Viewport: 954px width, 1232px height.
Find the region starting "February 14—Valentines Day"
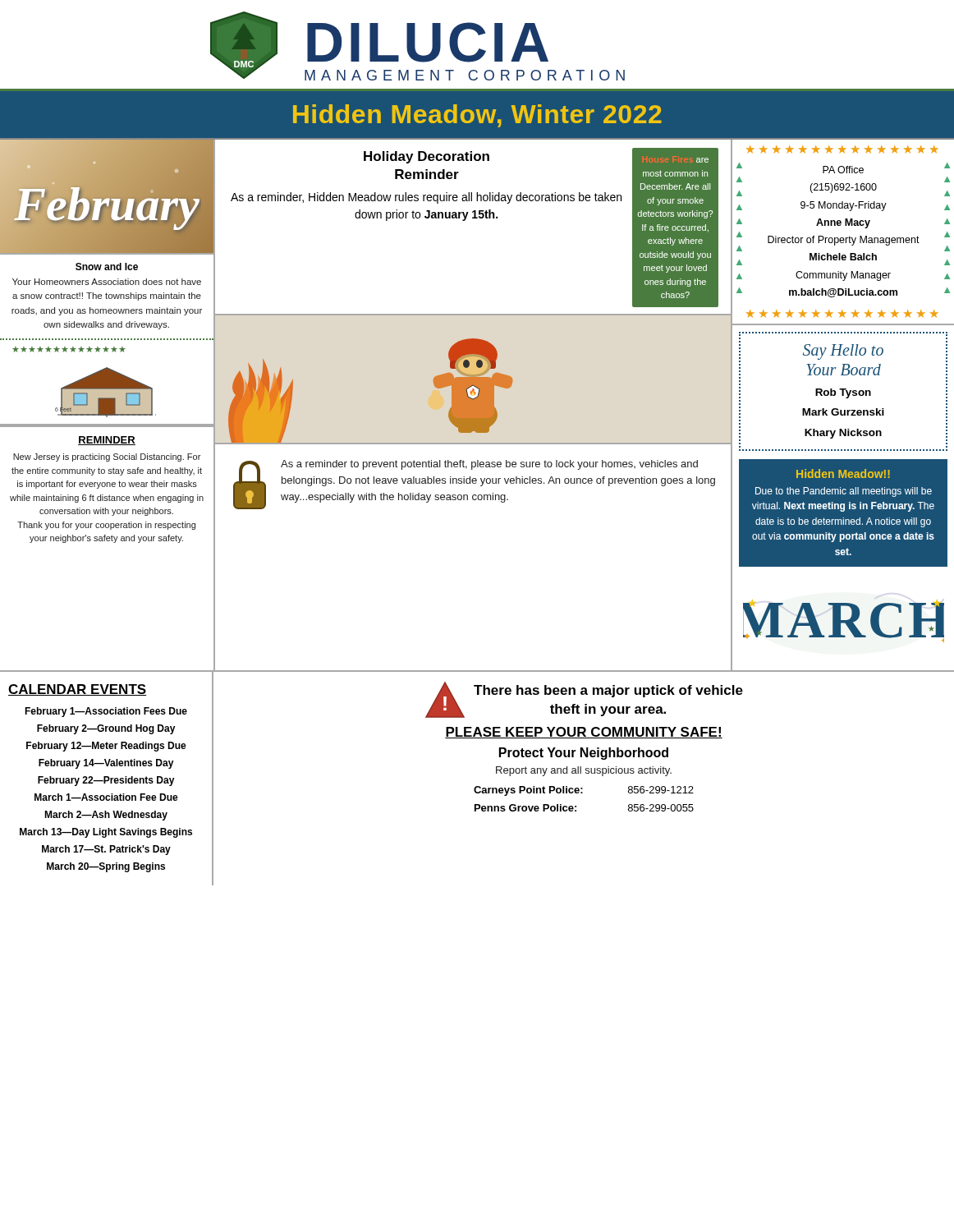point(106,763)
